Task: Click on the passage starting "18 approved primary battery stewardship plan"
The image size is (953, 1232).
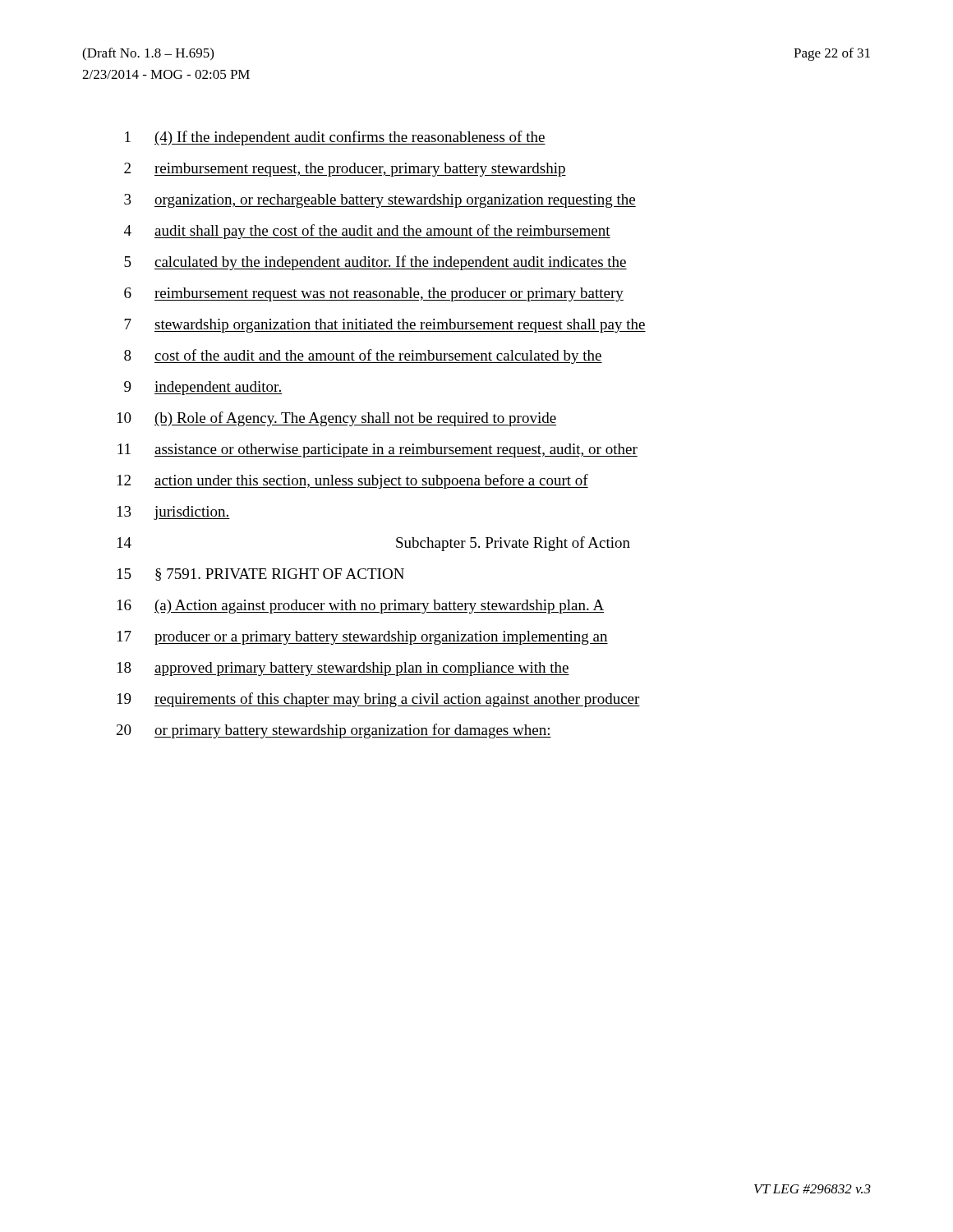Action: coord(476,668)
